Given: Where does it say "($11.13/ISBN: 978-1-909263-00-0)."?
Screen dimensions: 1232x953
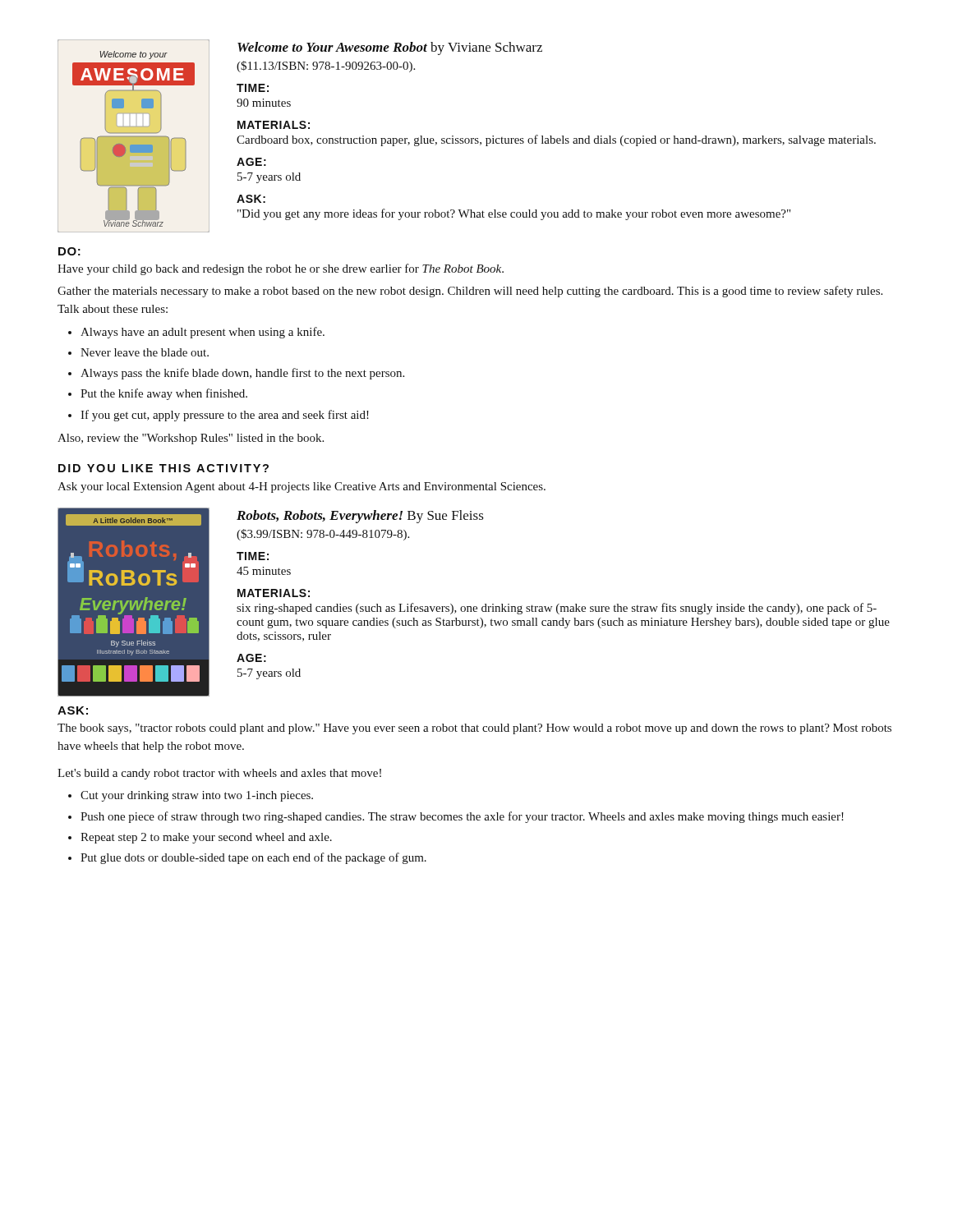Looking at the screenshot, I should (326, 66).
